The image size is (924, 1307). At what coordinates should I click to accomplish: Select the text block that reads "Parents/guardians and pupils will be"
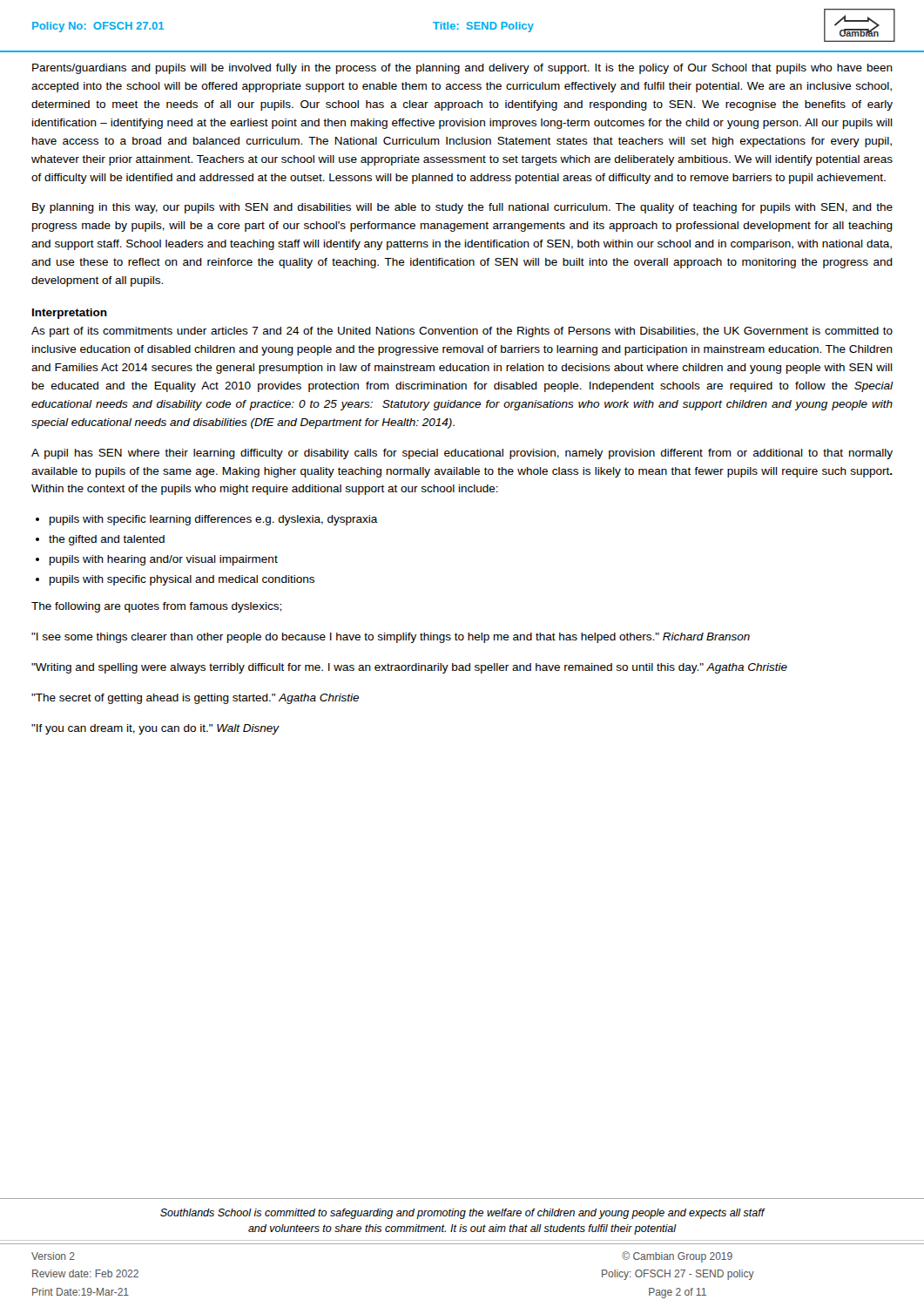(462, 123)
